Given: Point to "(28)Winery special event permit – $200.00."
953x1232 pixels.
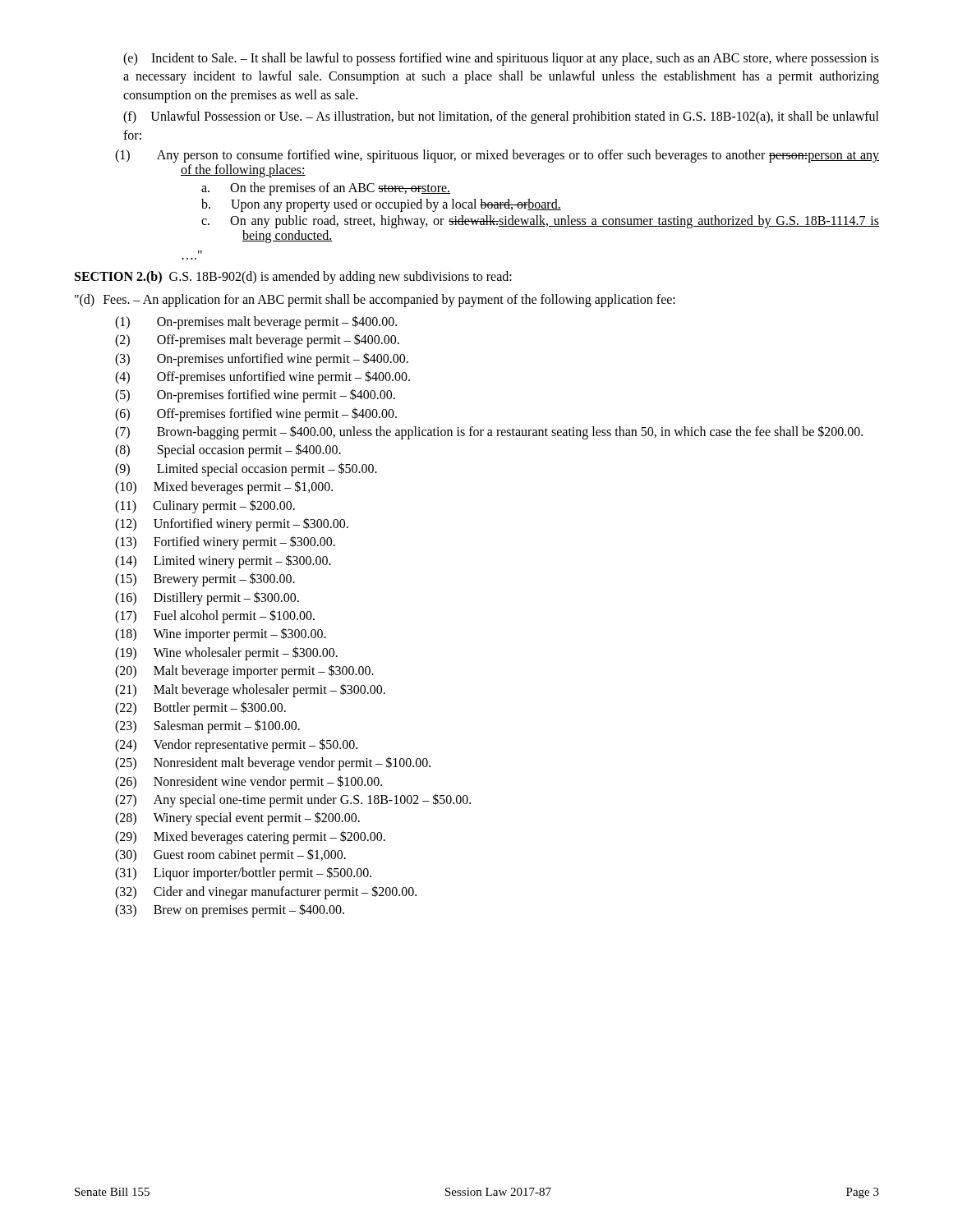Looking at the screenshot, I should [237, 818].
